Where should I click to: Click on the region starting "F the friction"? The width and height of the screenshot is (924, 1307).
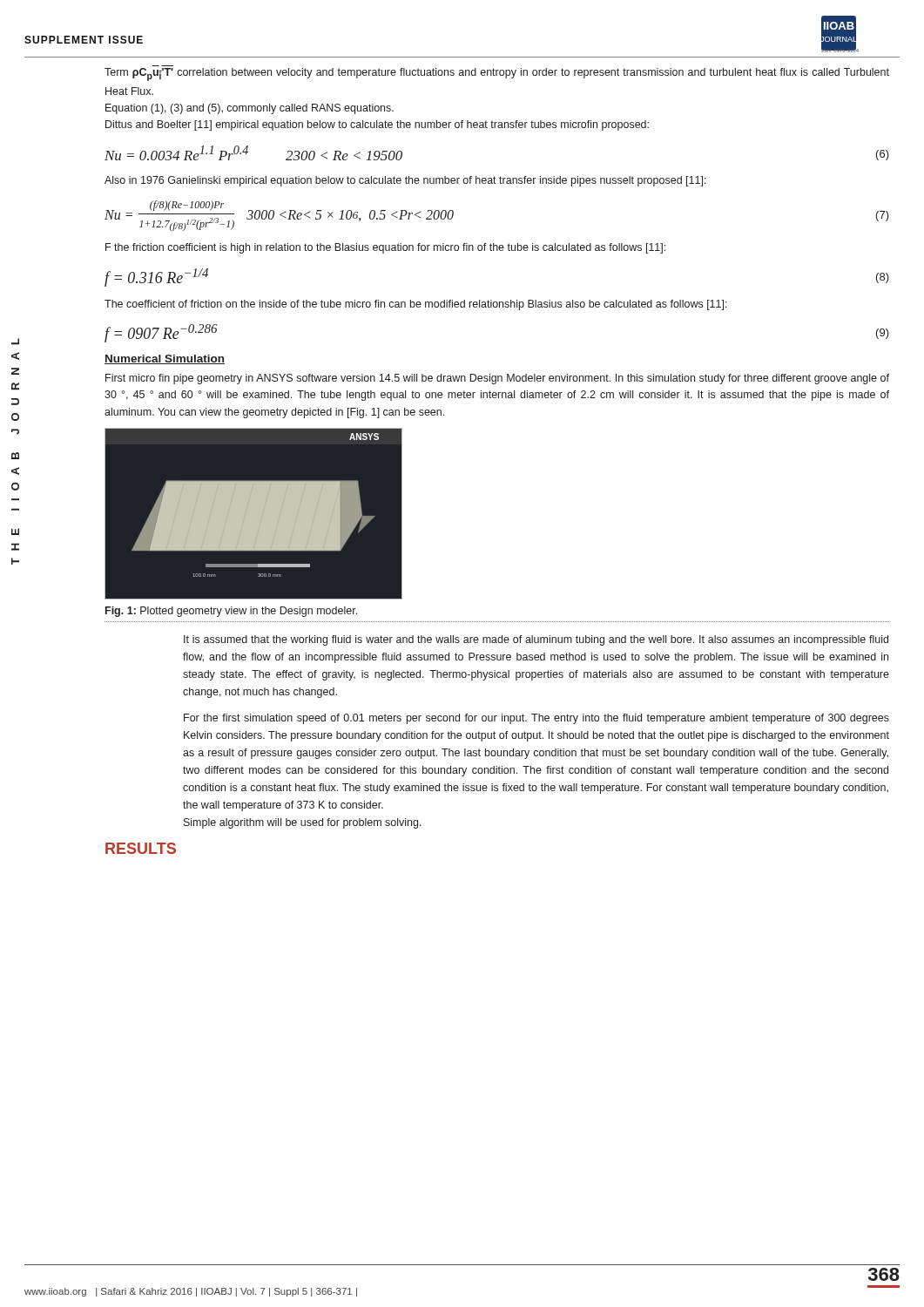[x=385, y=248]
